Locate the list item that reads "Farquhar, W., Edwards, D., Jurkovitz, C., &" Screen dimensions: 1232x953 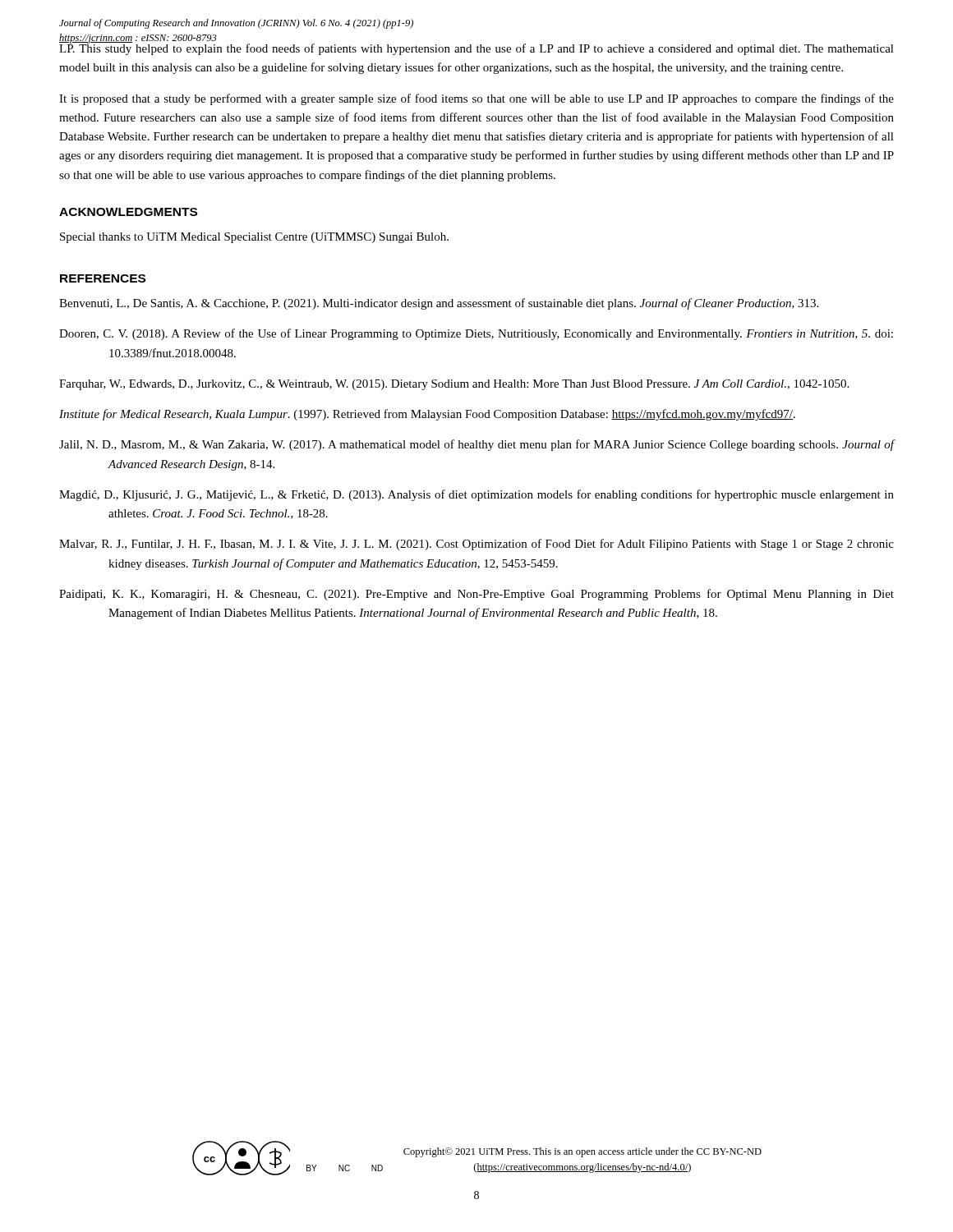[x=454, y=383]
